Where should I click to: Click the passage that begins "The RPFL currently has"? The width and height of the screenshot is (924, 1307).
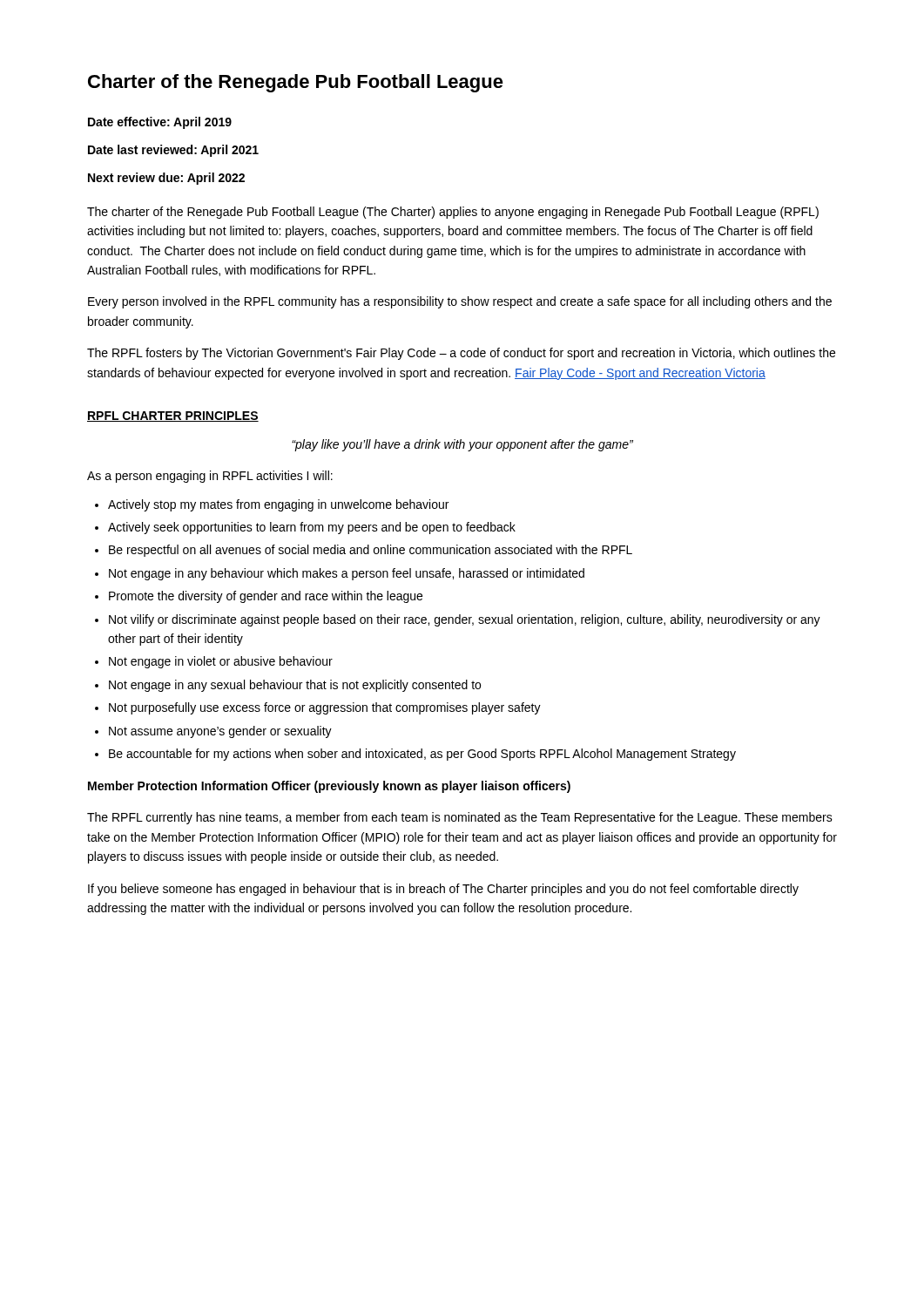pos(462,837)
